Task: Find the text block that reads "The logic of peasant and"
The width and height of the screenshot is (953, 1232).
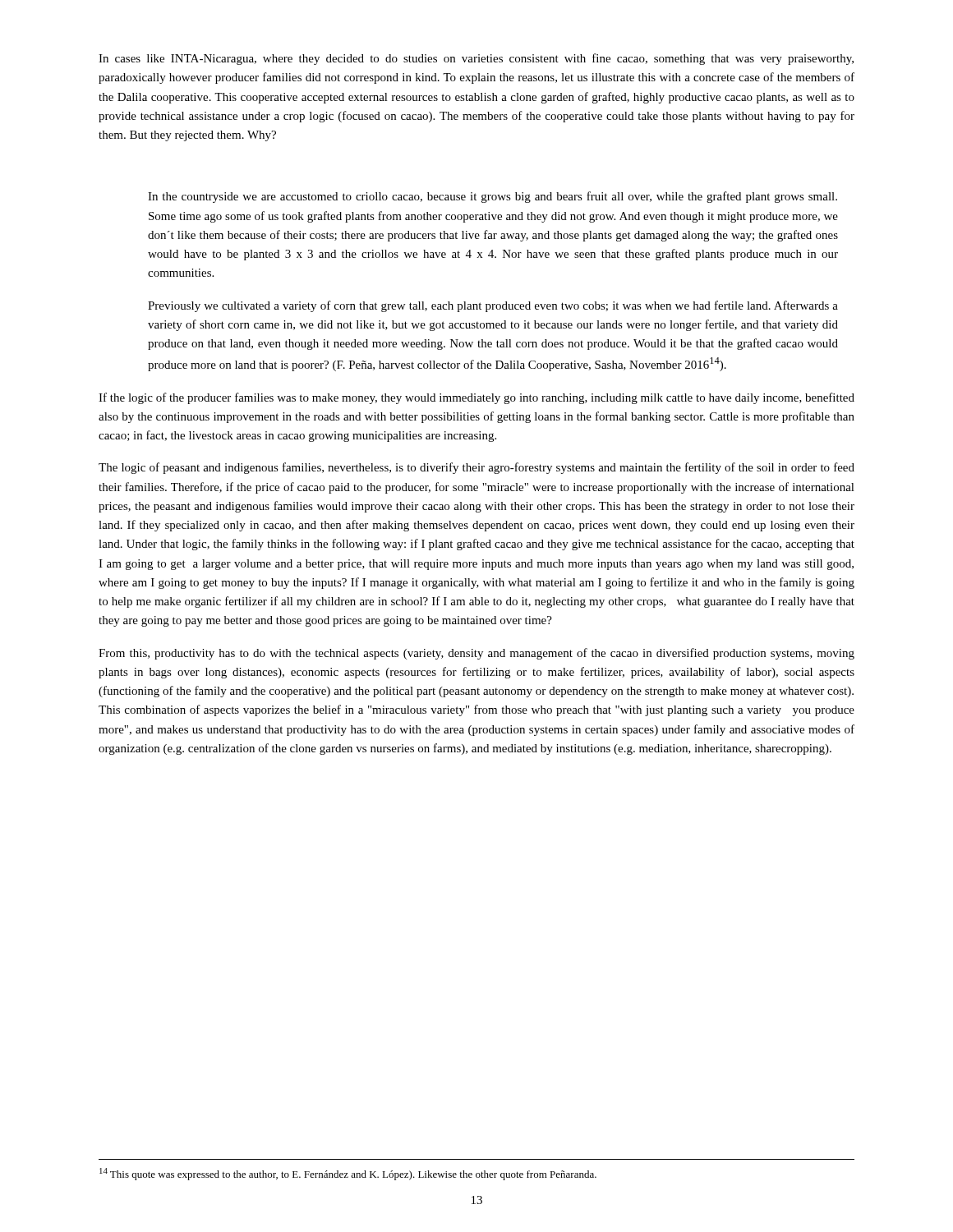Action: pos(476,544)
